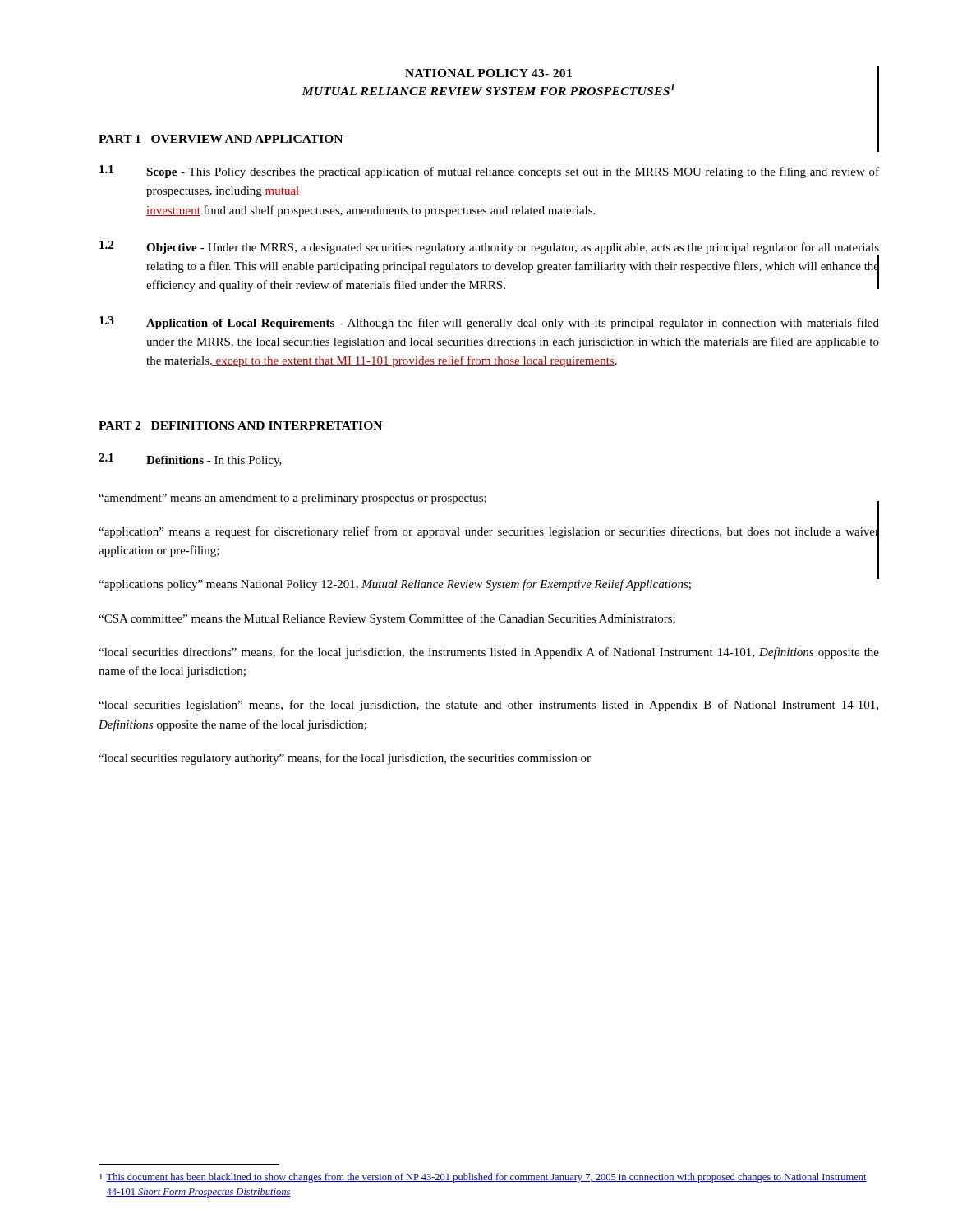This screenshot has height=1232, width=953.
Task: Locate the block of text that opens with "“local securities regulatory authority” means, for"
Action: click(x=345, y=758)
